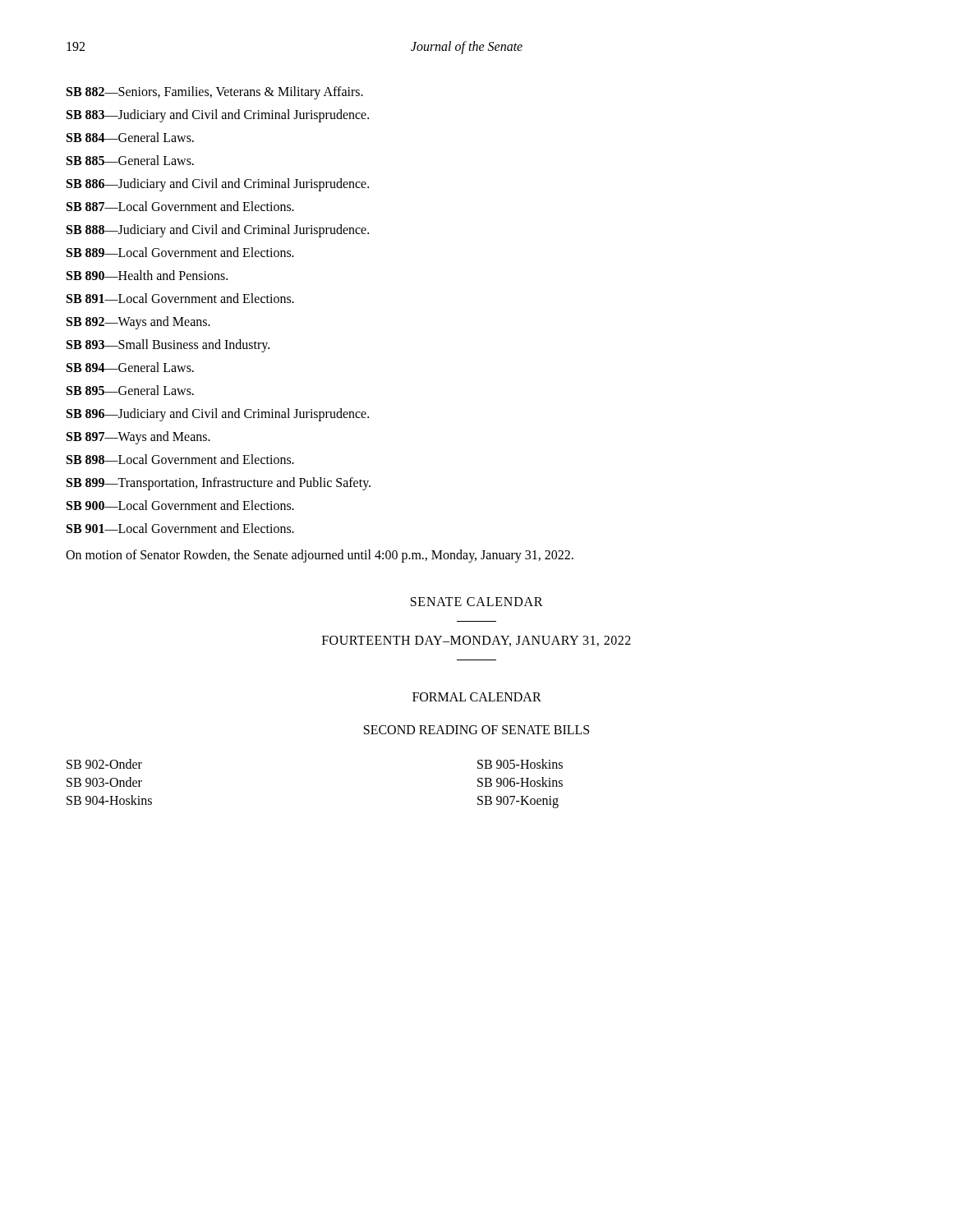953x1232 pixels.
Task: Locate the list item that reads "SB 890—Health and Pensions."
Action: [x=147, y=276]
